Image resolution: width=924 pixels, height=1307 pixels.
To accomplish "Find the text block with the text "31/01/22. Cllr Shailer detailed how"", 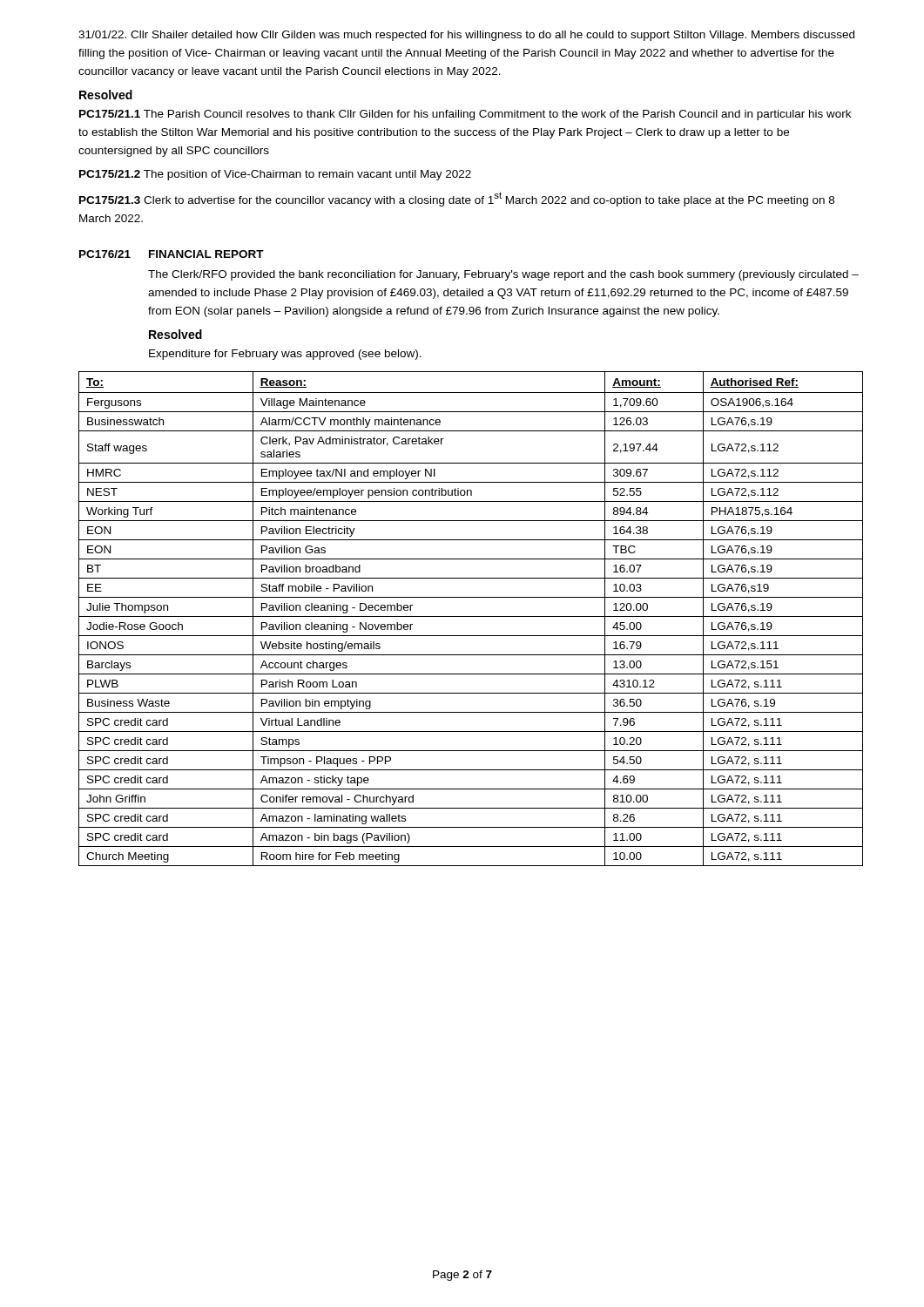I will pyautogui.click(x=467, y=53).
